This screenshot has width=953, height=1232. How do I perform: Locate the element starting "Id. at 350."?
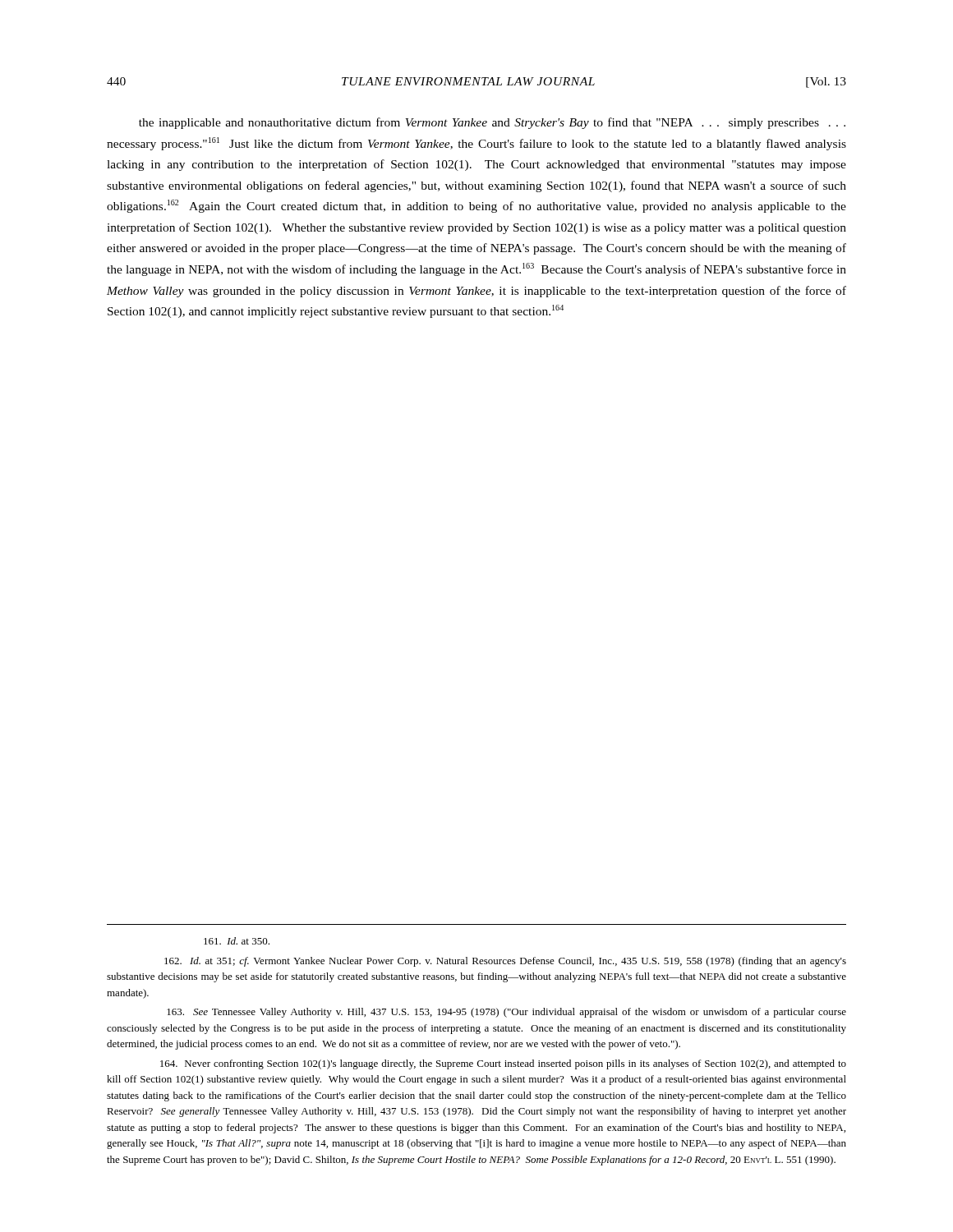(237, 941)
